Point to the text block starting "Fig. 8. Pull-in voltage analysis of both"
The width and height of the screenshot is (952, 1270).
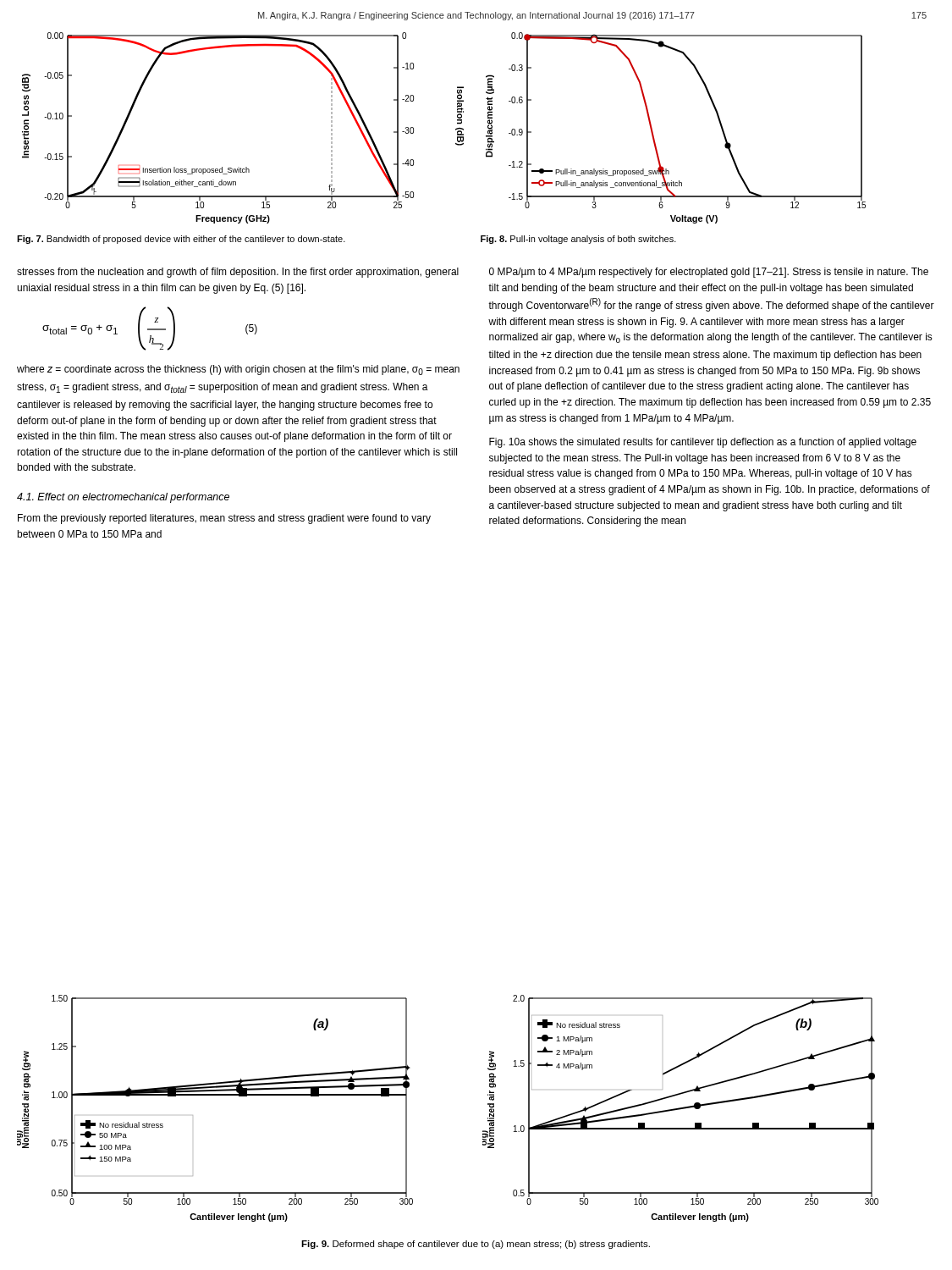[x=578, y=239]
